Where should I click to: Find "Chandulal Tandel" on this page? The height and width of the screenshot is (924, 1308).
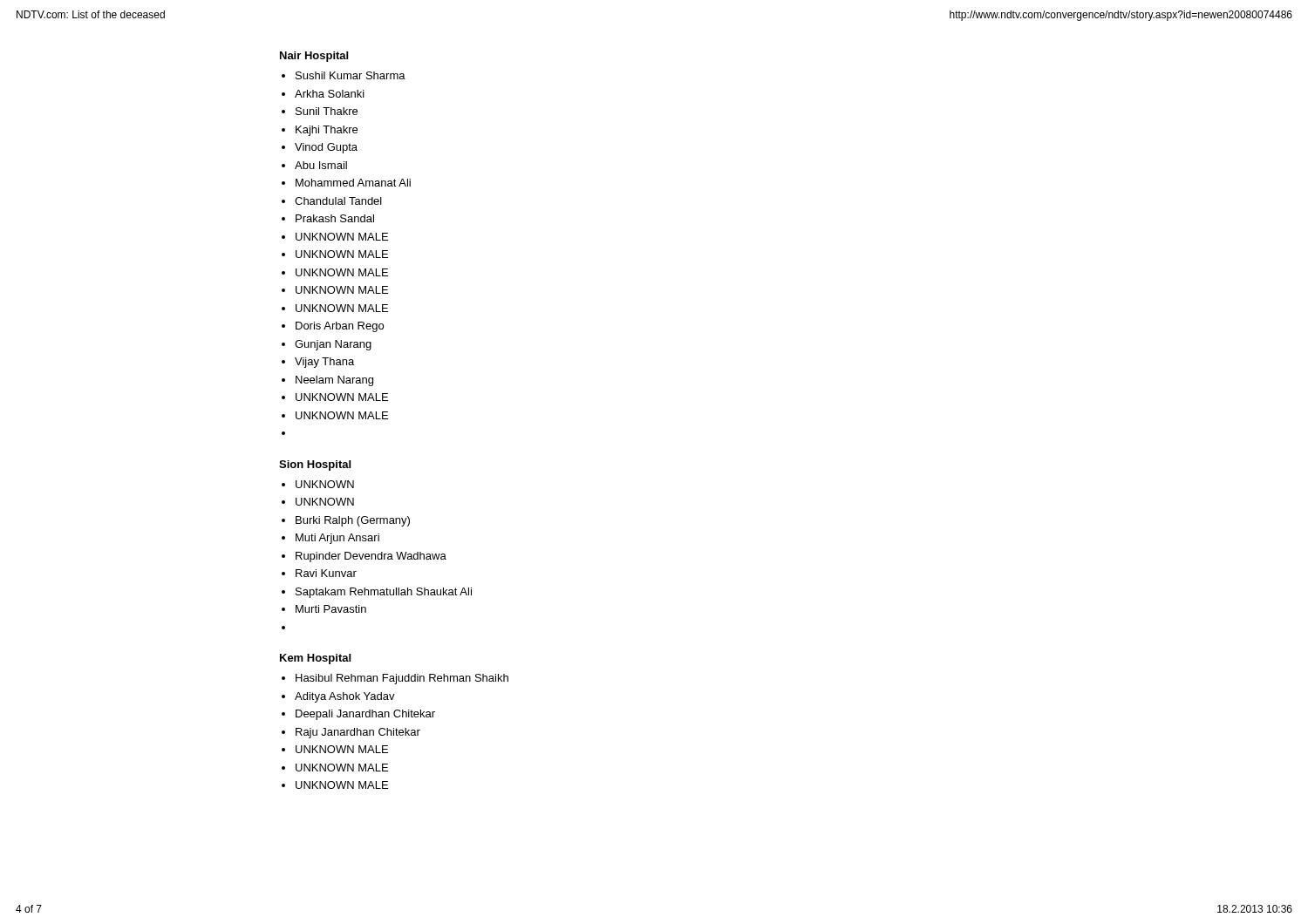[338, 201]
